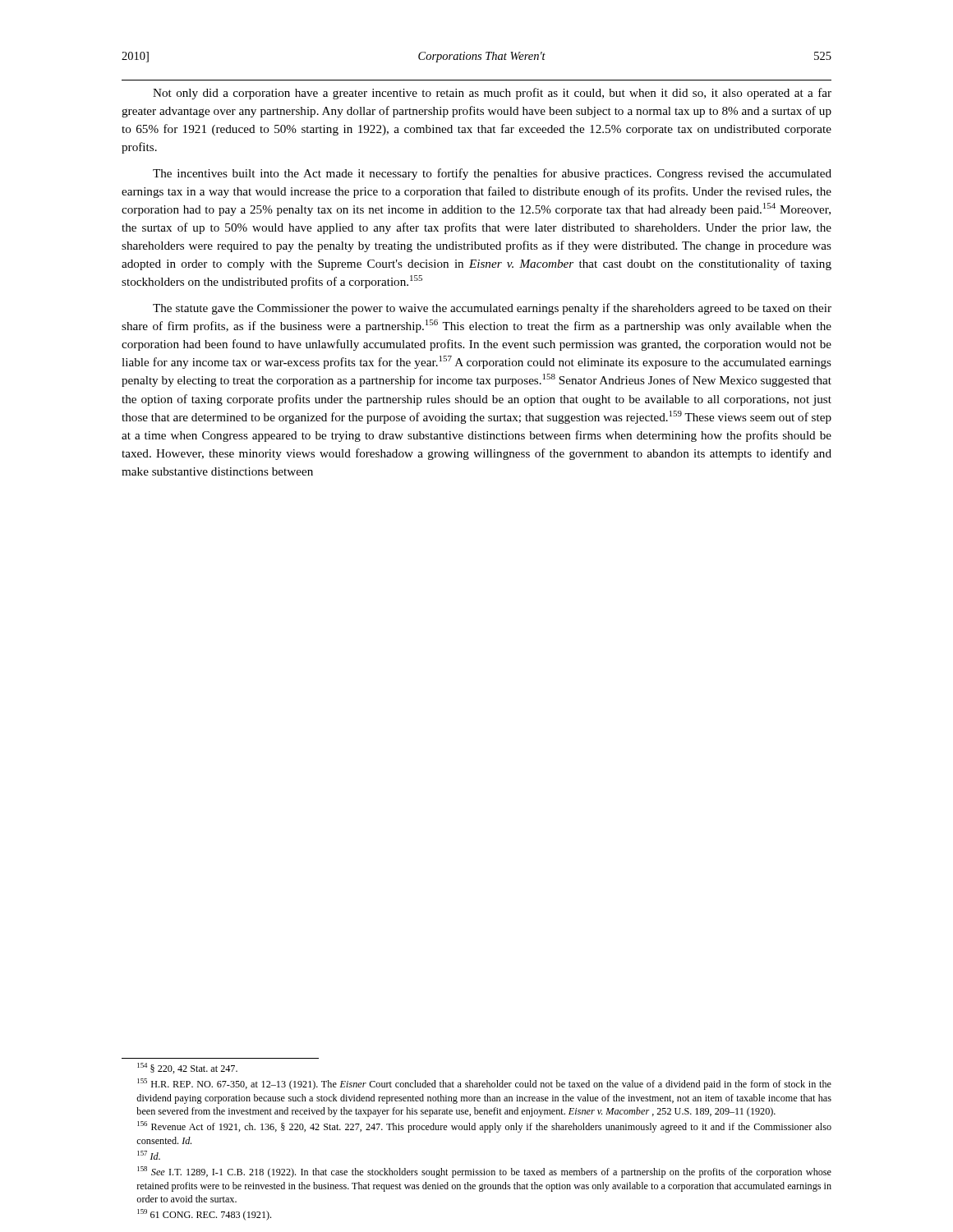The width and height of the screenshot is (953, 1232).
Task: Point to the region starting "154 § 220, 42 Stat. at 247."
Action: (x=187, y=1068)
